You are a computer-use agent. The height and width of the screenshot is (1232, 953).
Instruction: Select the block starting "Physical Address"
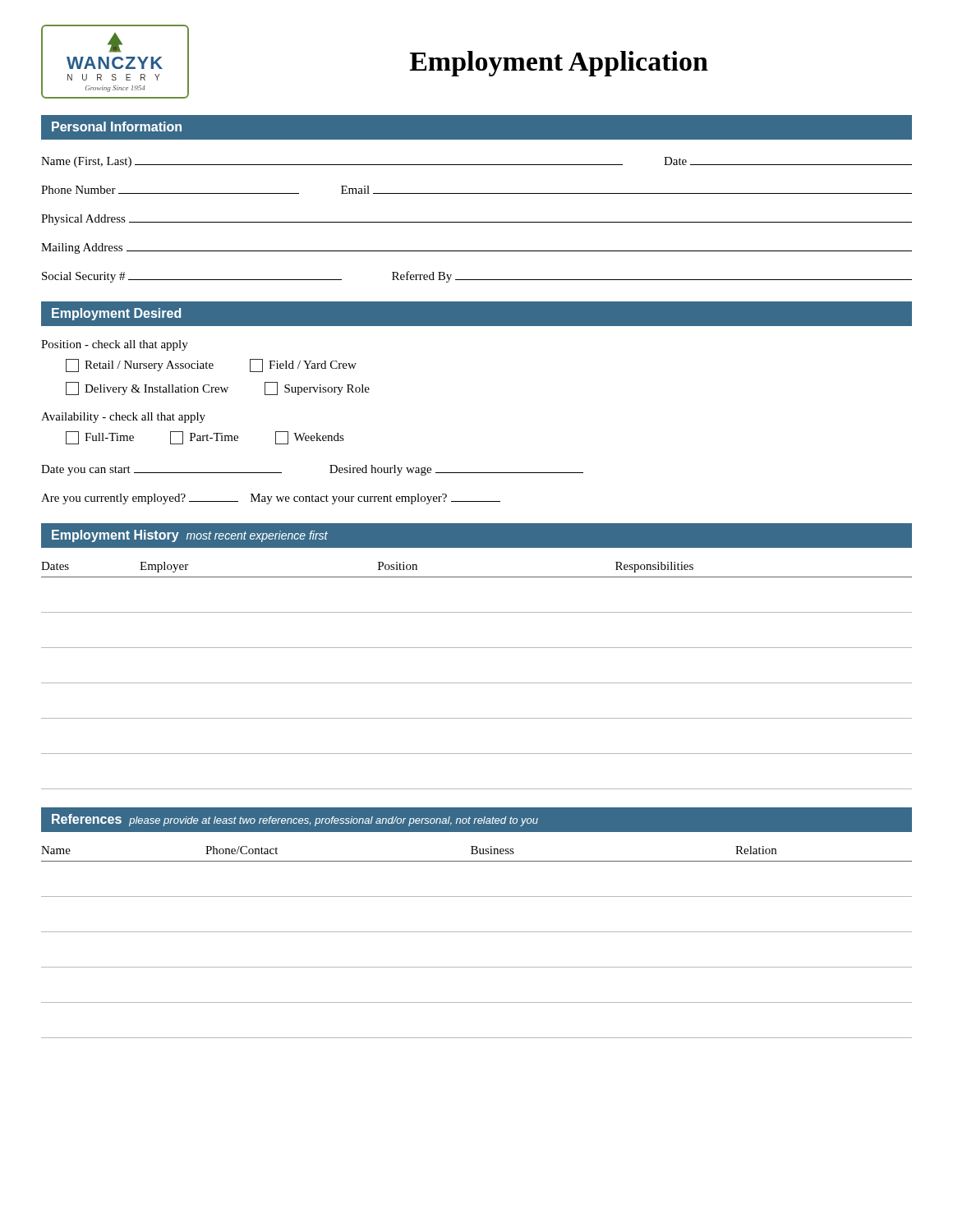pos(476,217)
